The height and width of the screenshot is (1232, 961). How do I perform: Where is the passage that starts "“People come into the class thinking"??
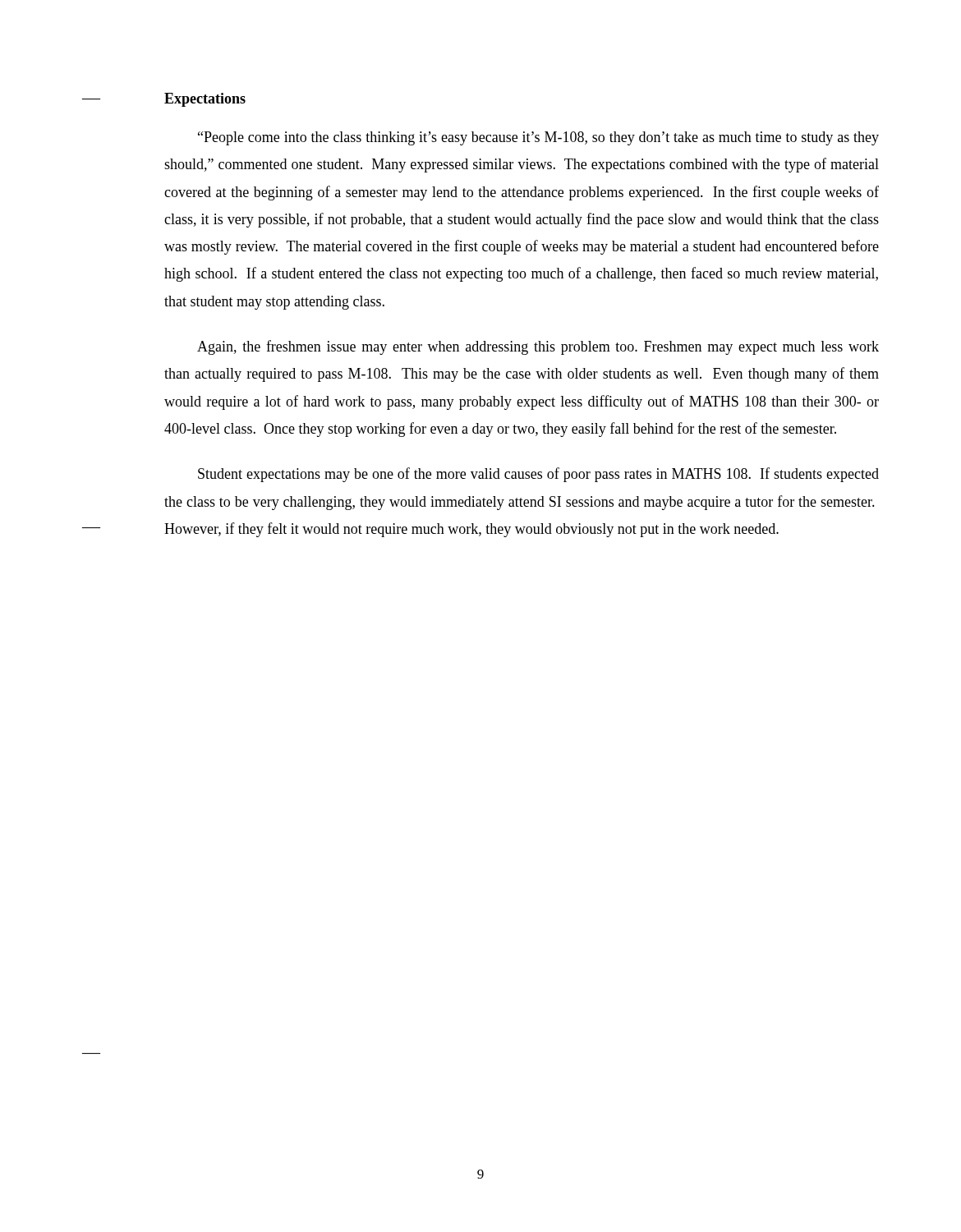(522, 219)
